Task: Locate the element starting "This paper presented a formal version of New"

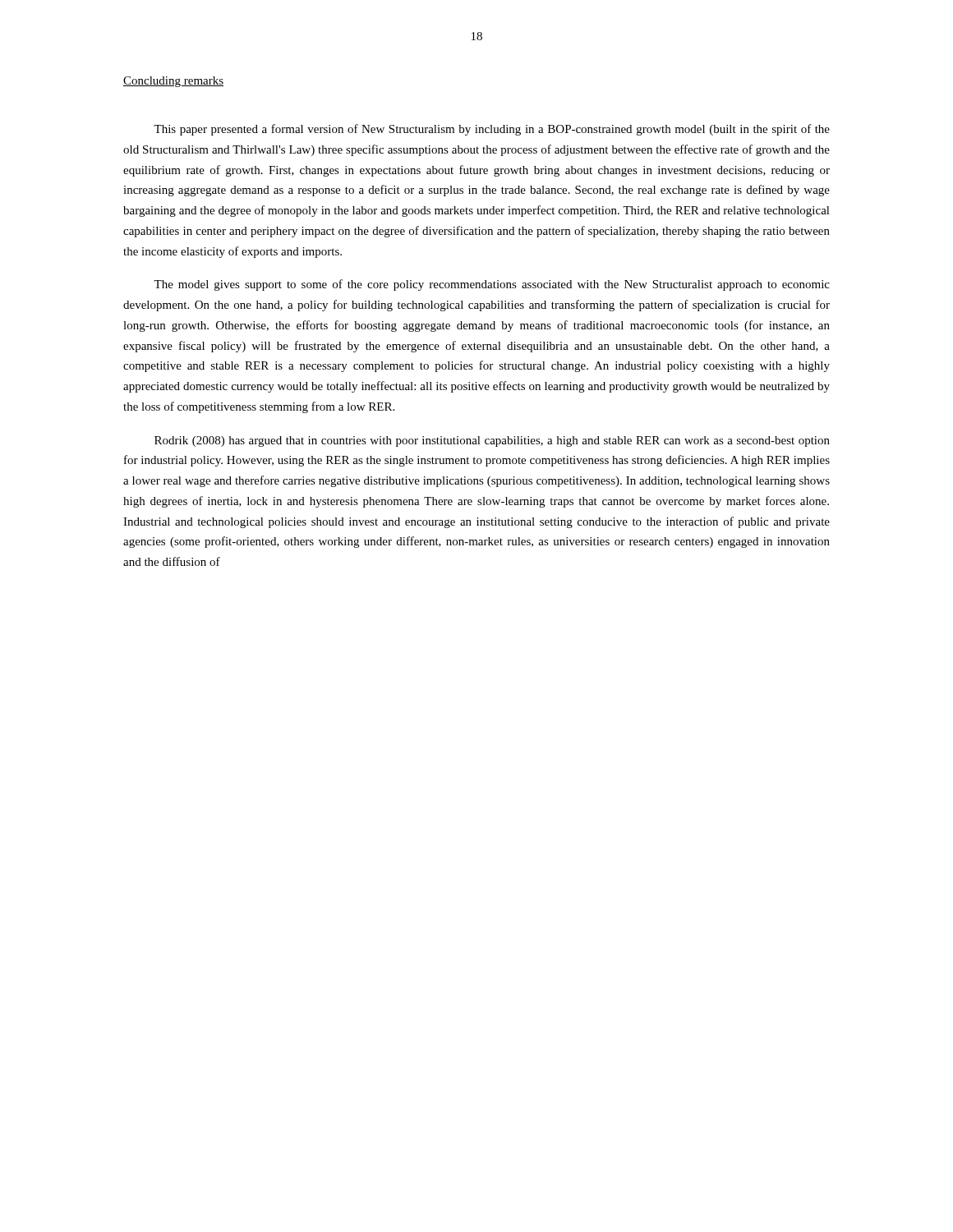Action: [x=476, y=190]
